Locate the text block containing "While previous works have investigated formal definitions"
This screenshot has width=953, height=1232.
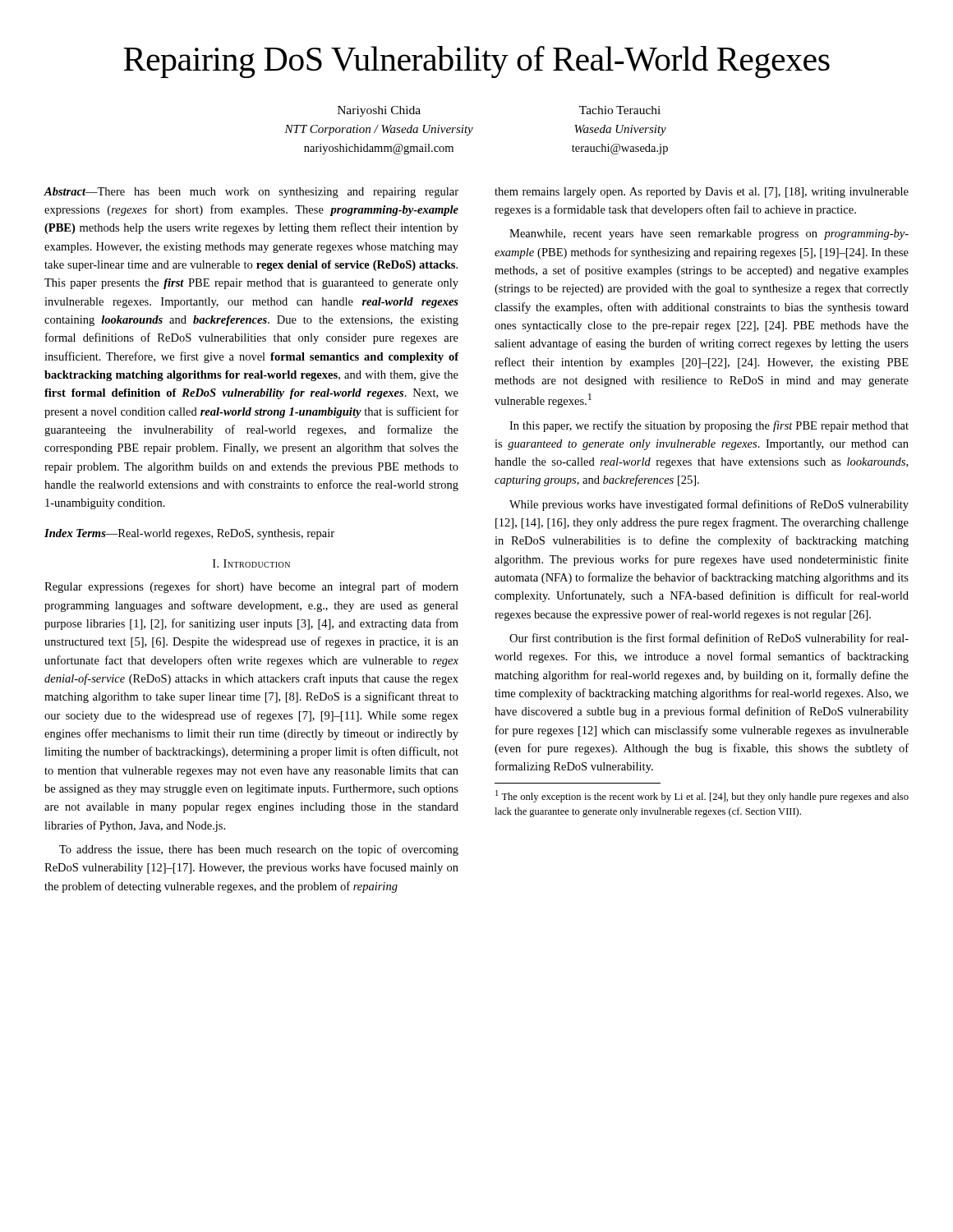702,559
